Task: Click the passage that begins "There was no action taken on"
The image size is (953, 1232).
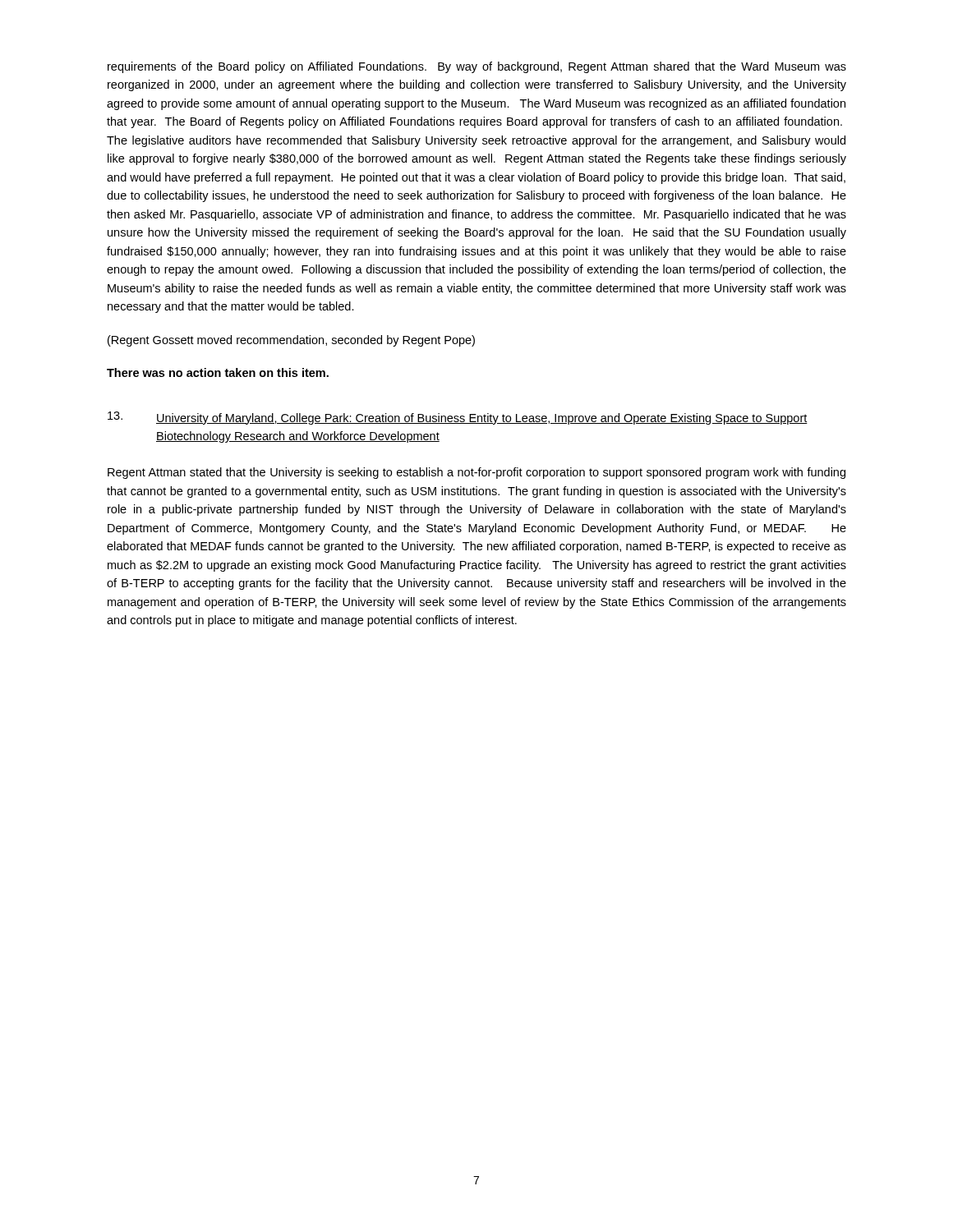Action: click(x=218, y=373)
